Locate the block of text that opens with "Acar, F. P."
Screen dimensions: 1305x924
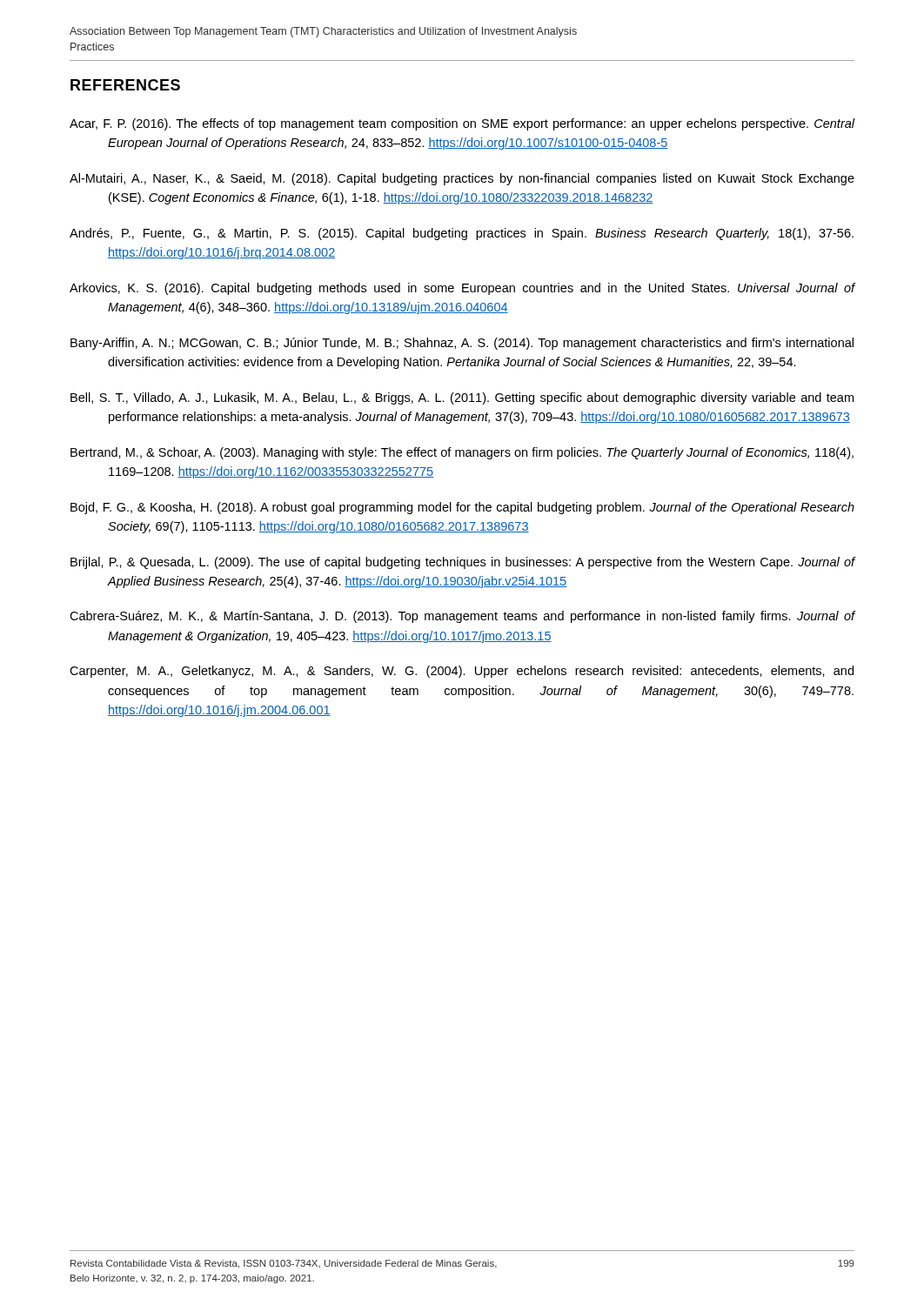coord(462,134)
